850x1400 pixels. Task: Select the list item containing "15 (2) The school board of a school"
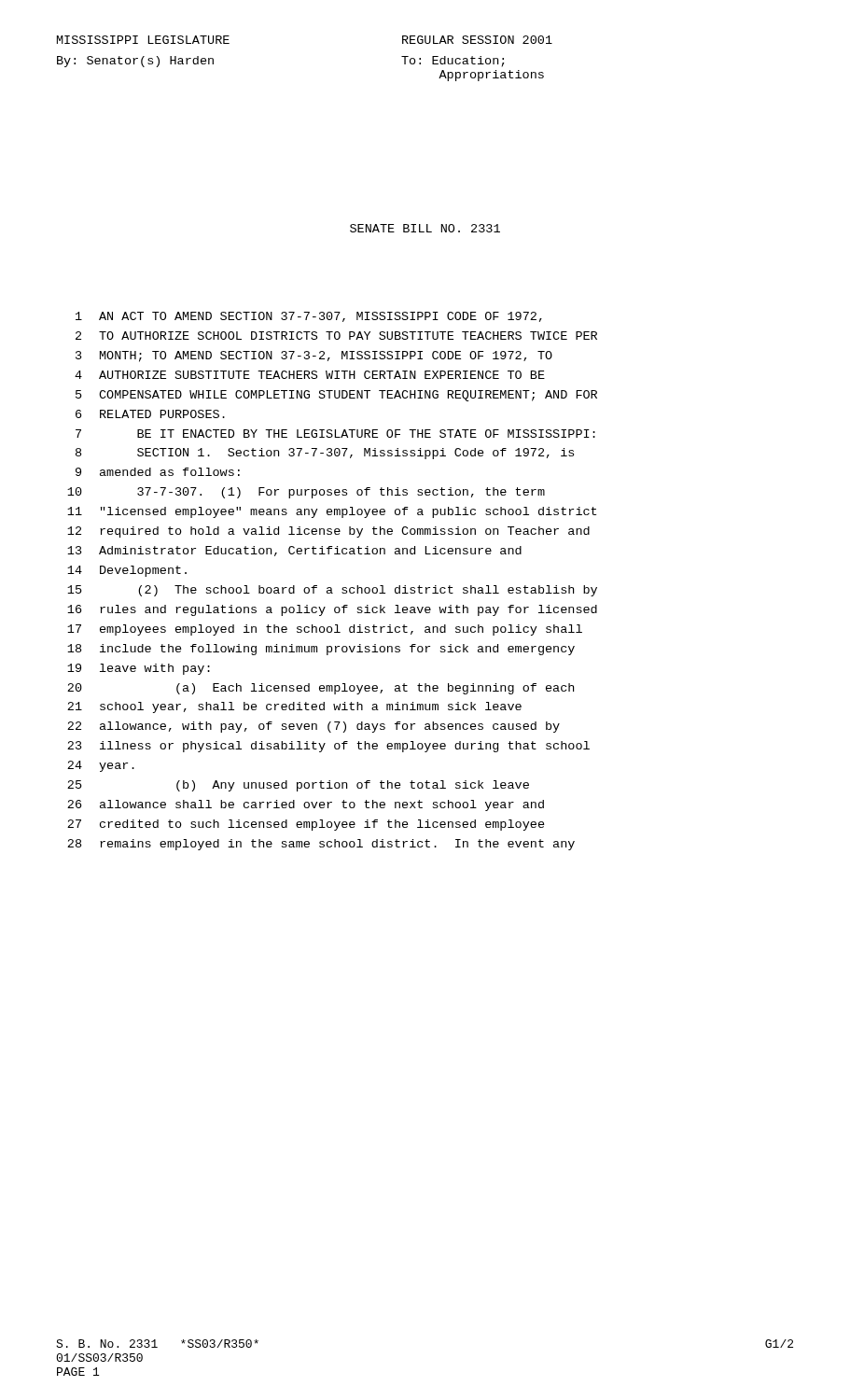coord(425,591)
